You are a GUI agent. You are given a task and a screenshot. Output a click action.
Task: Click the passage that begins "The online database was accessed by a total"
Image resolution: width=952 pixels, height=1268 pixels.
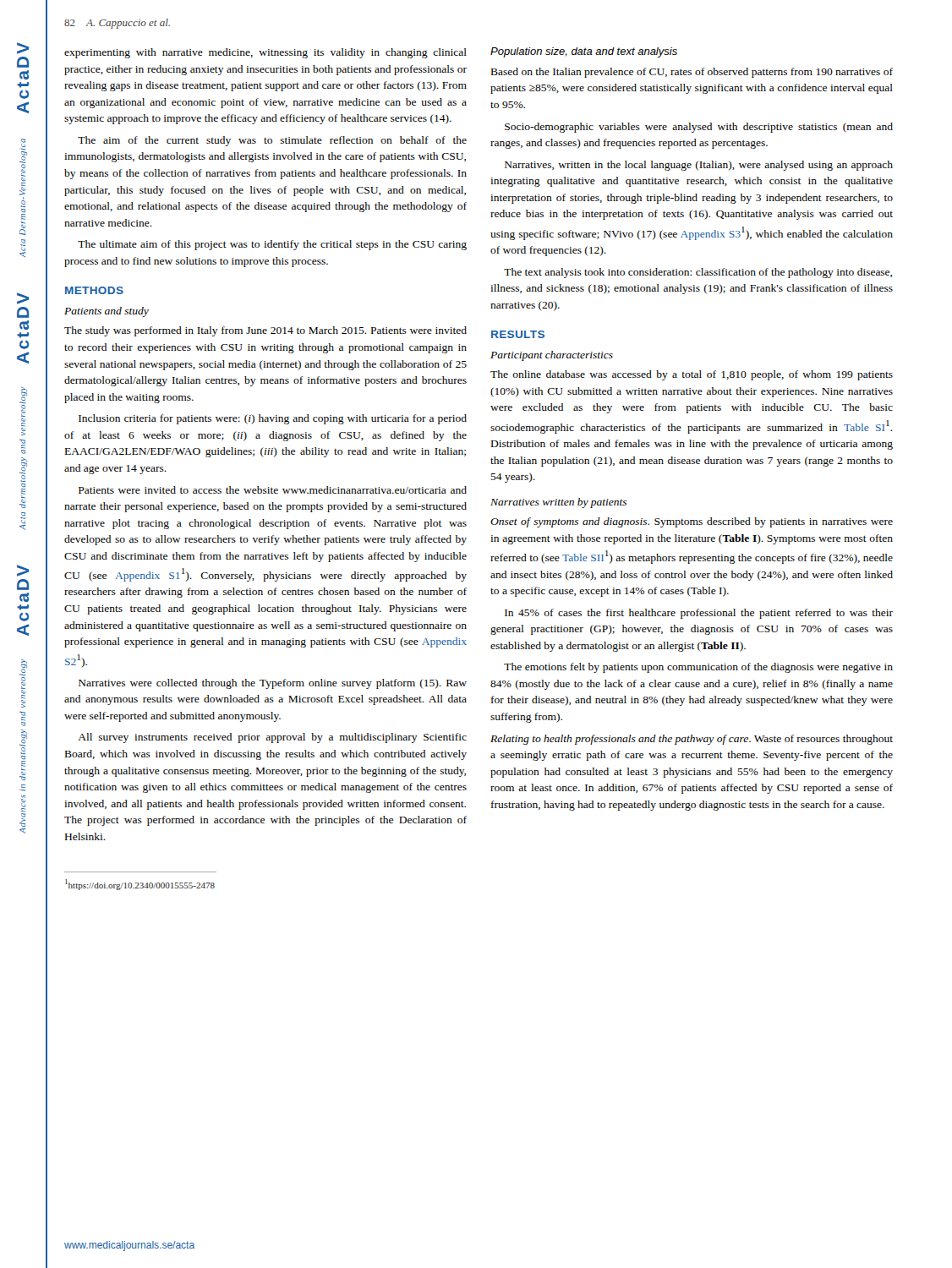[692, 426]
